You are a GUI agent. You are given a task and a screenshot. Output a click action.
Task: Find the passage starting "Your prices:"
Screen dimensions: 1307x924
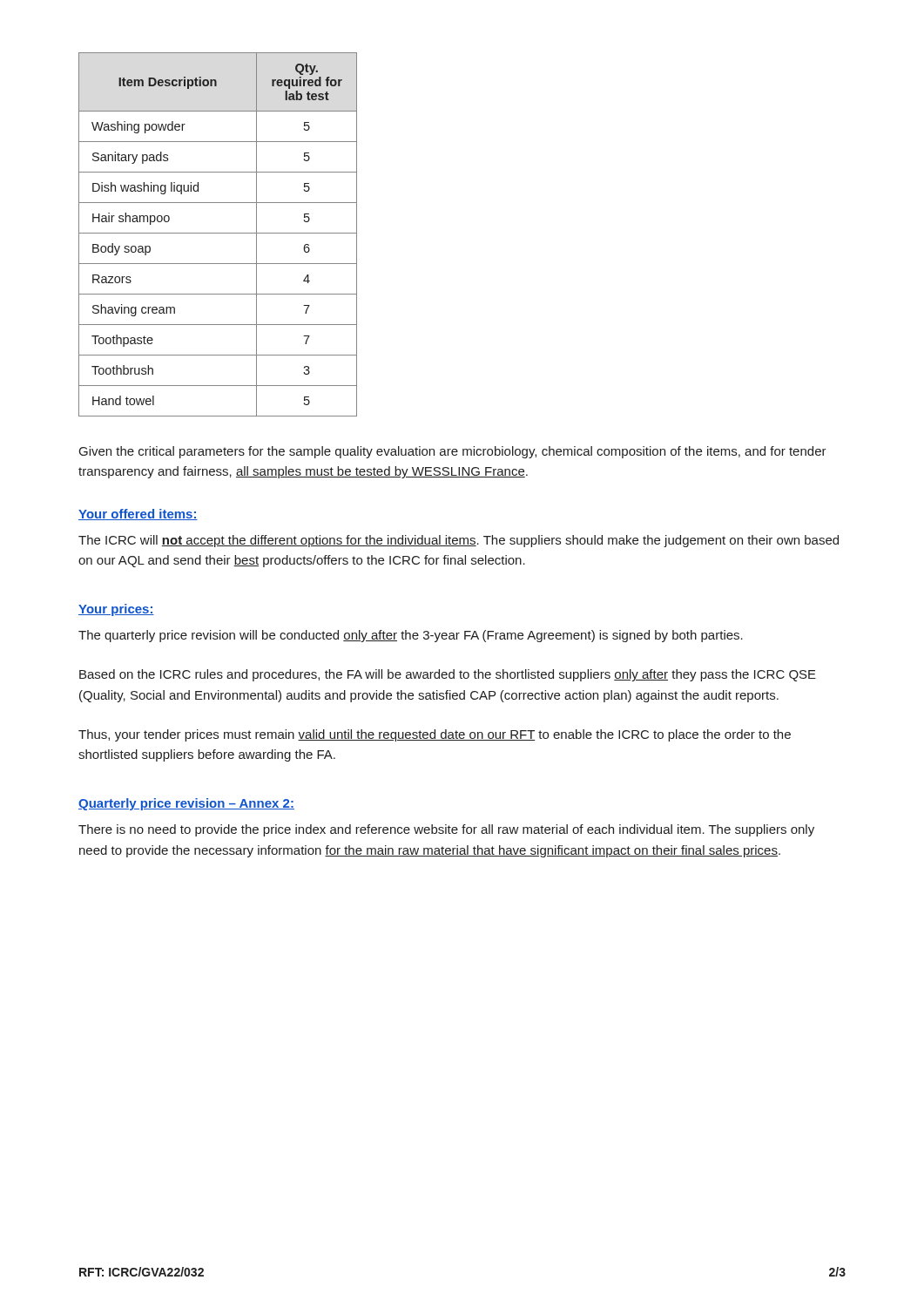(116, 609)
